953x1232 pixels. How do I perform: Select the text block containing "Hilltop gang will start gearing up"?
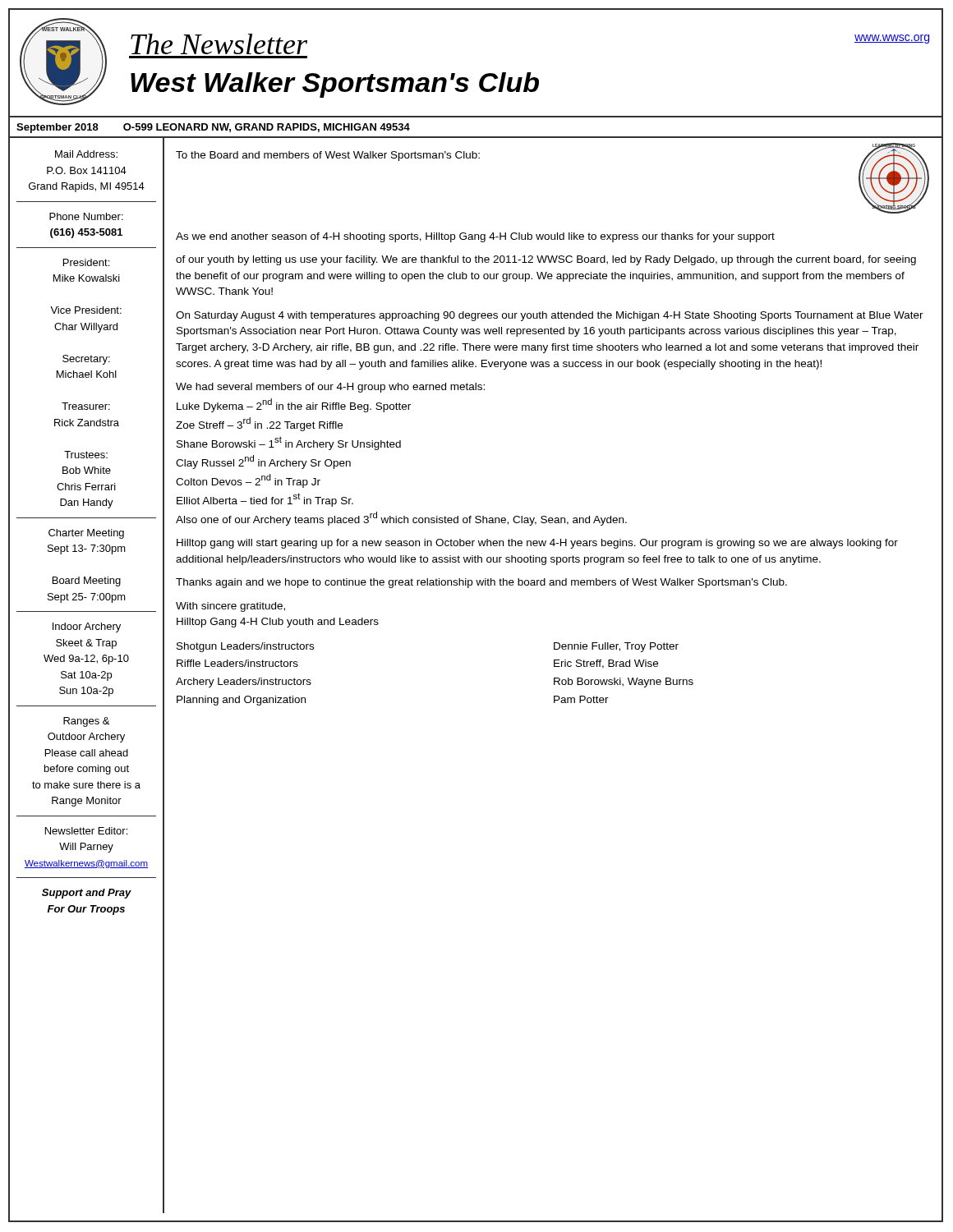tap(553, 551)
